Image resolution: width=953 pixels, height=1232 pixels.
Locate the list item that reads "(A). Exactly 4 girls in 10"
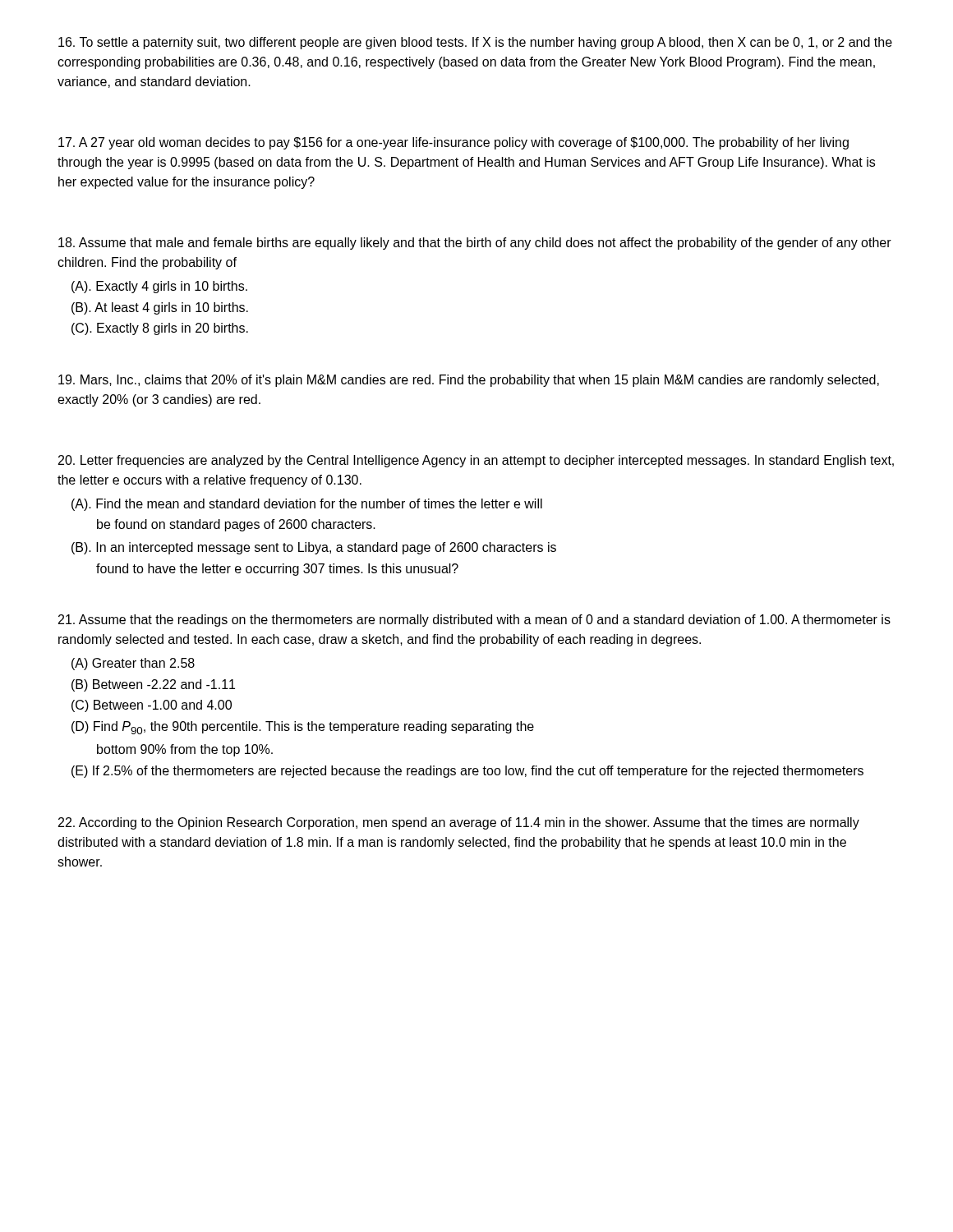click(x=159, y=286)
